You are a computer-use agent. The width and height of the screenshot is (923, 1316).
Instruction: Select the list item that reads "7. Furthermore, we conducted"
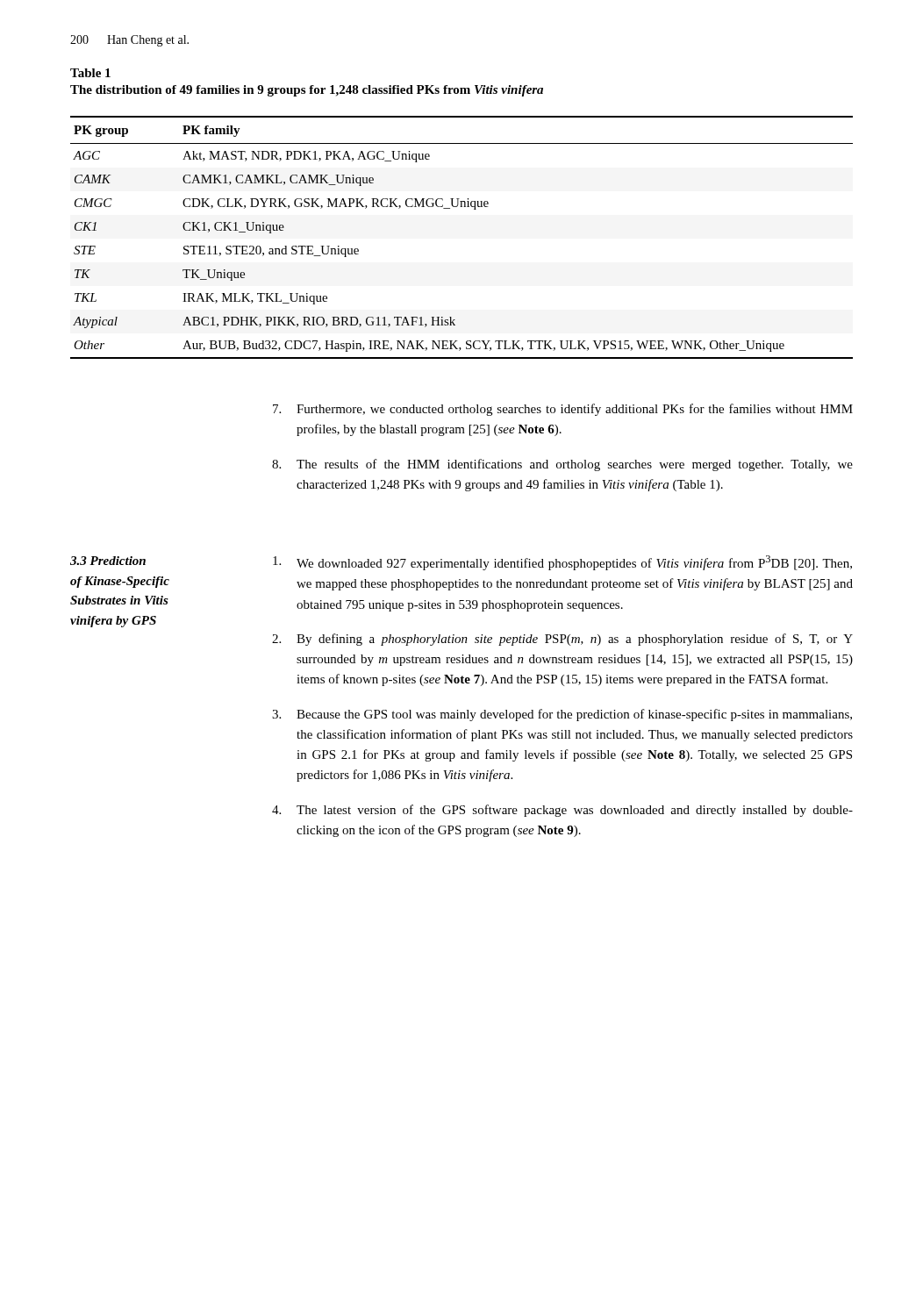tap(562, 420)
